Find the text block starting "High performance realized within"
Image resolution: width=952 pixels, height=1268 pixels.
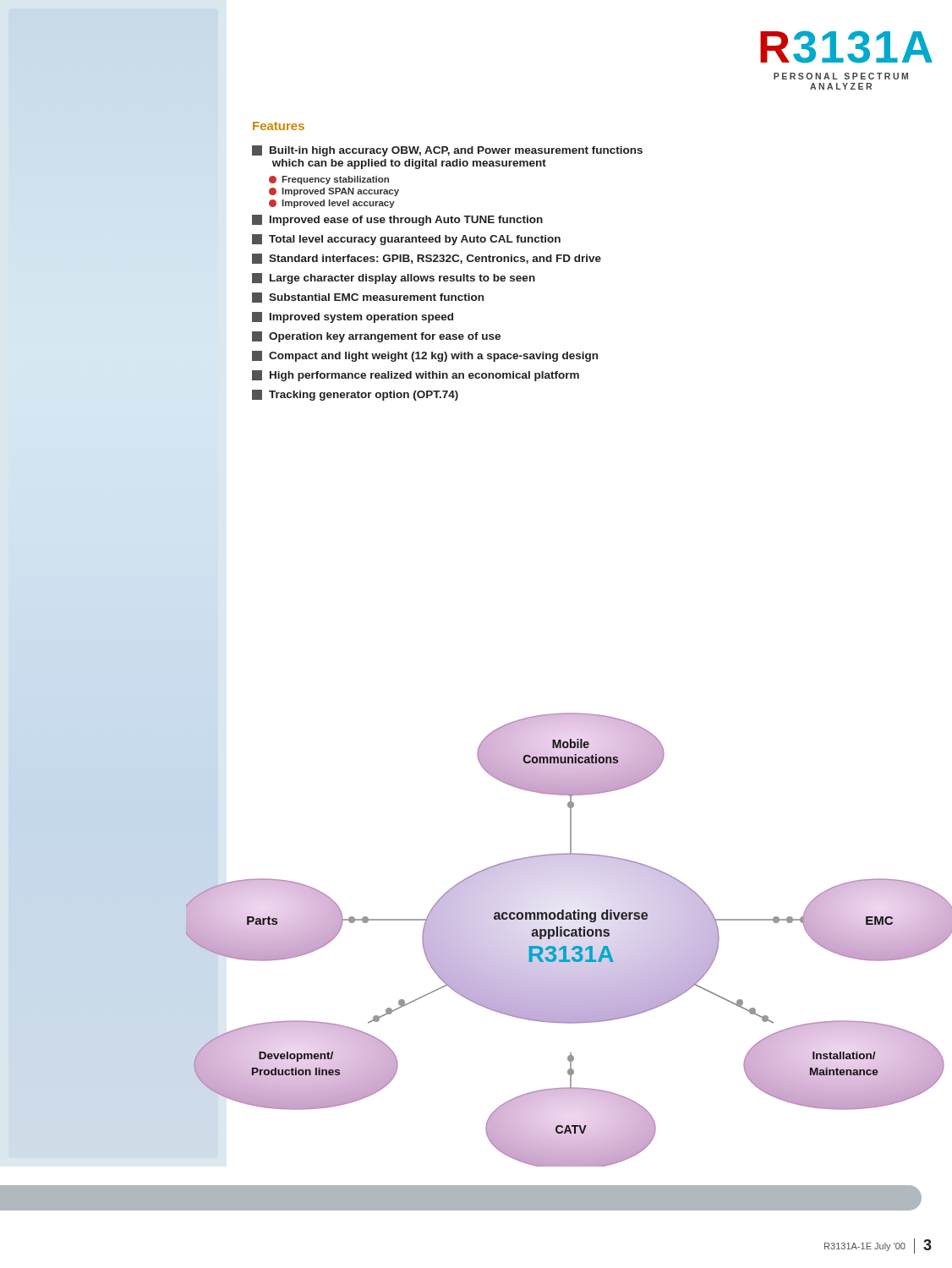click(569, 375)
